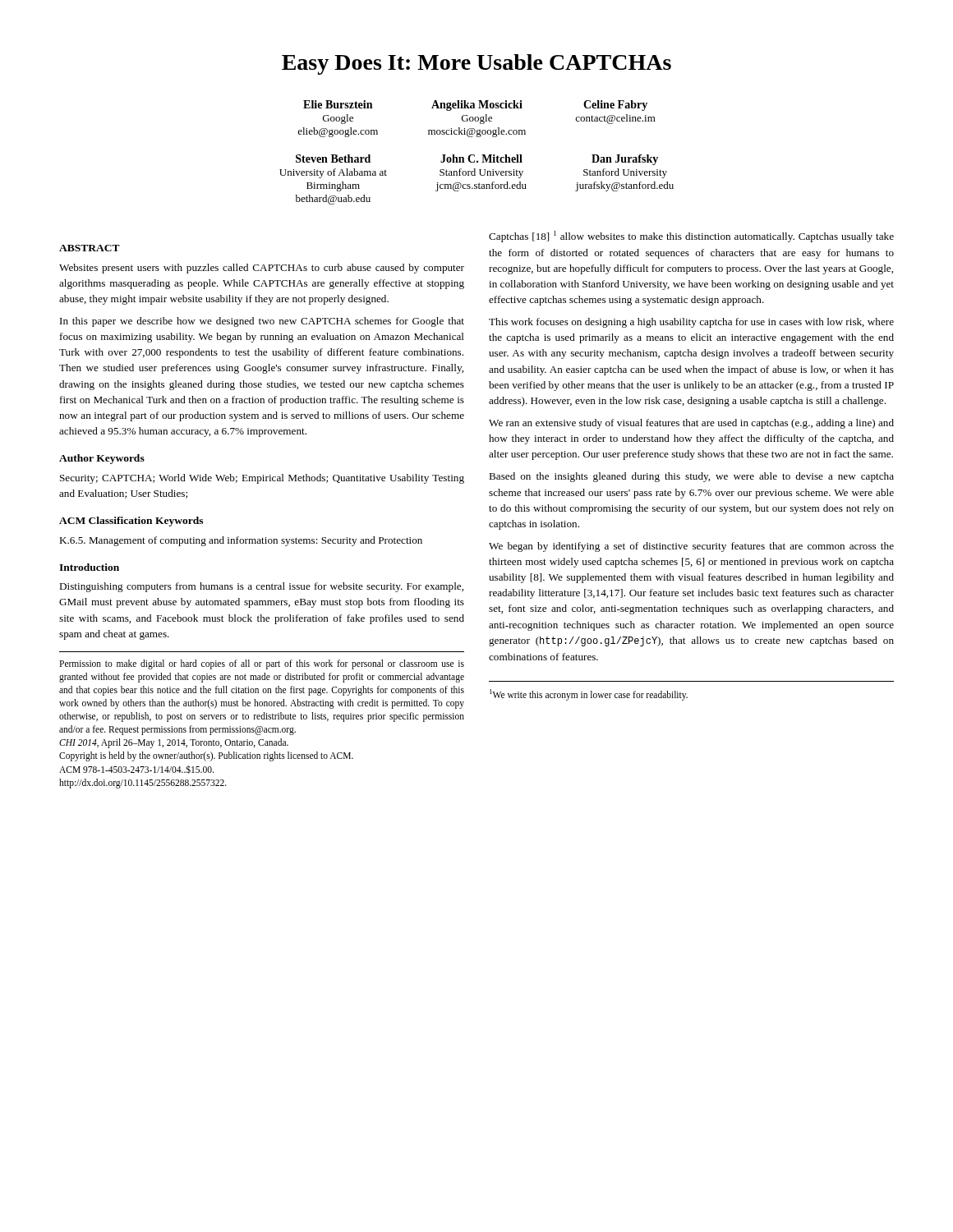Point to the block beginning "K.6.5. Management of computing and"

coord(262,540)
